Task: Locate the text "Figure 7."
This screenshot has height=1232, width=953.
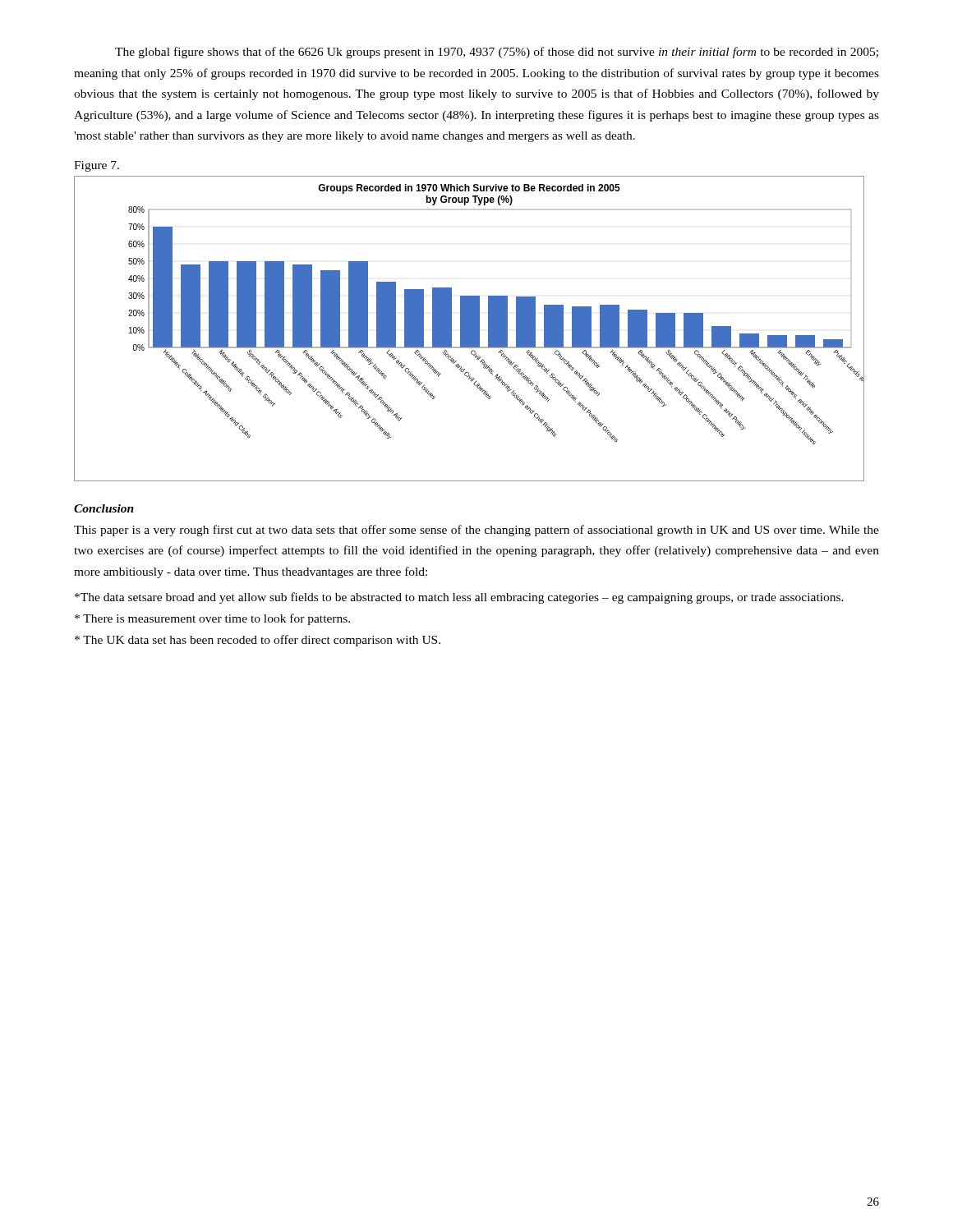Action: coord(97,165)
